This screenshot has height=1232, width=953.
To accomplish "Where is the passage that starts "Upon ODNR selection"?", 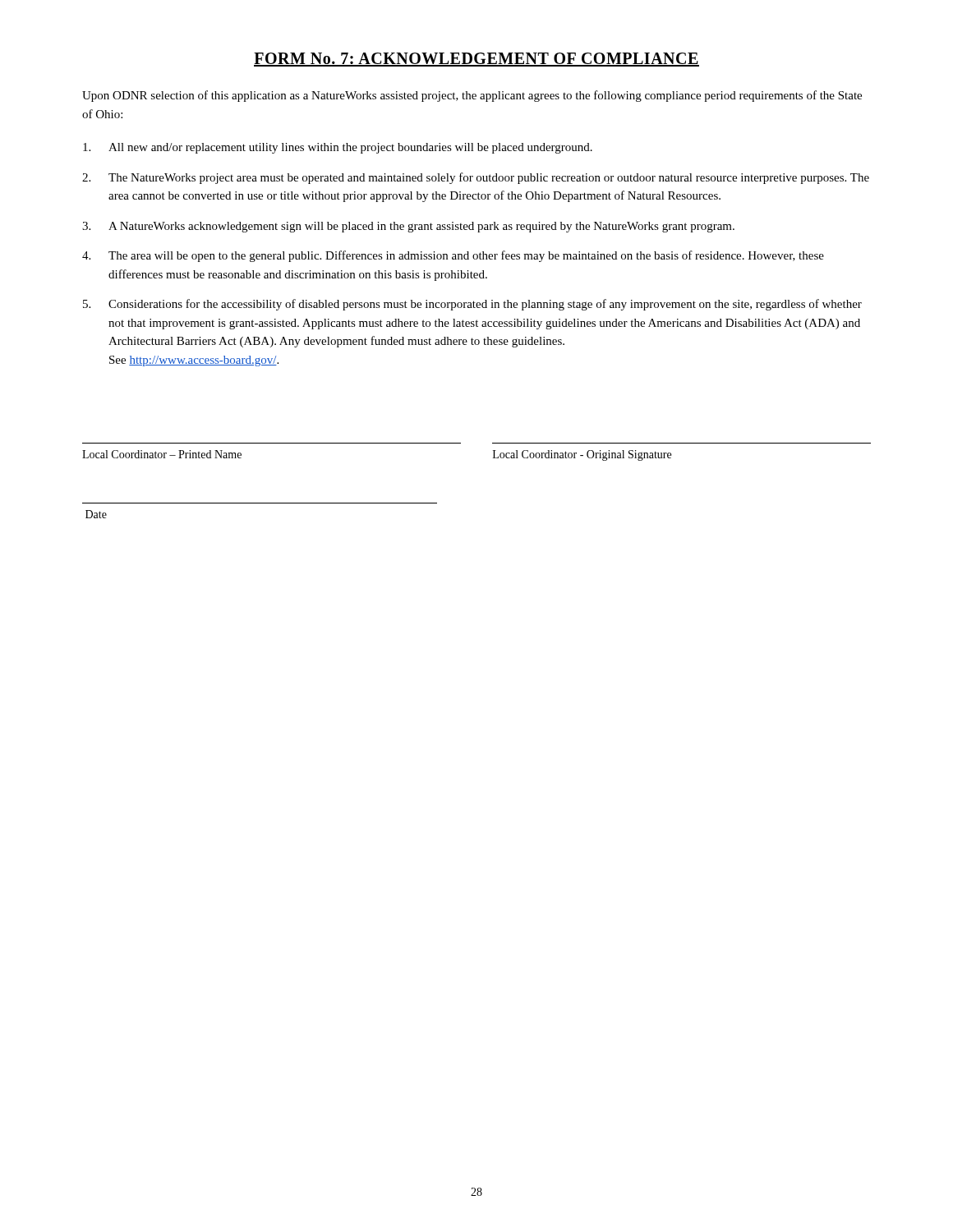I will tap(472, 105).
